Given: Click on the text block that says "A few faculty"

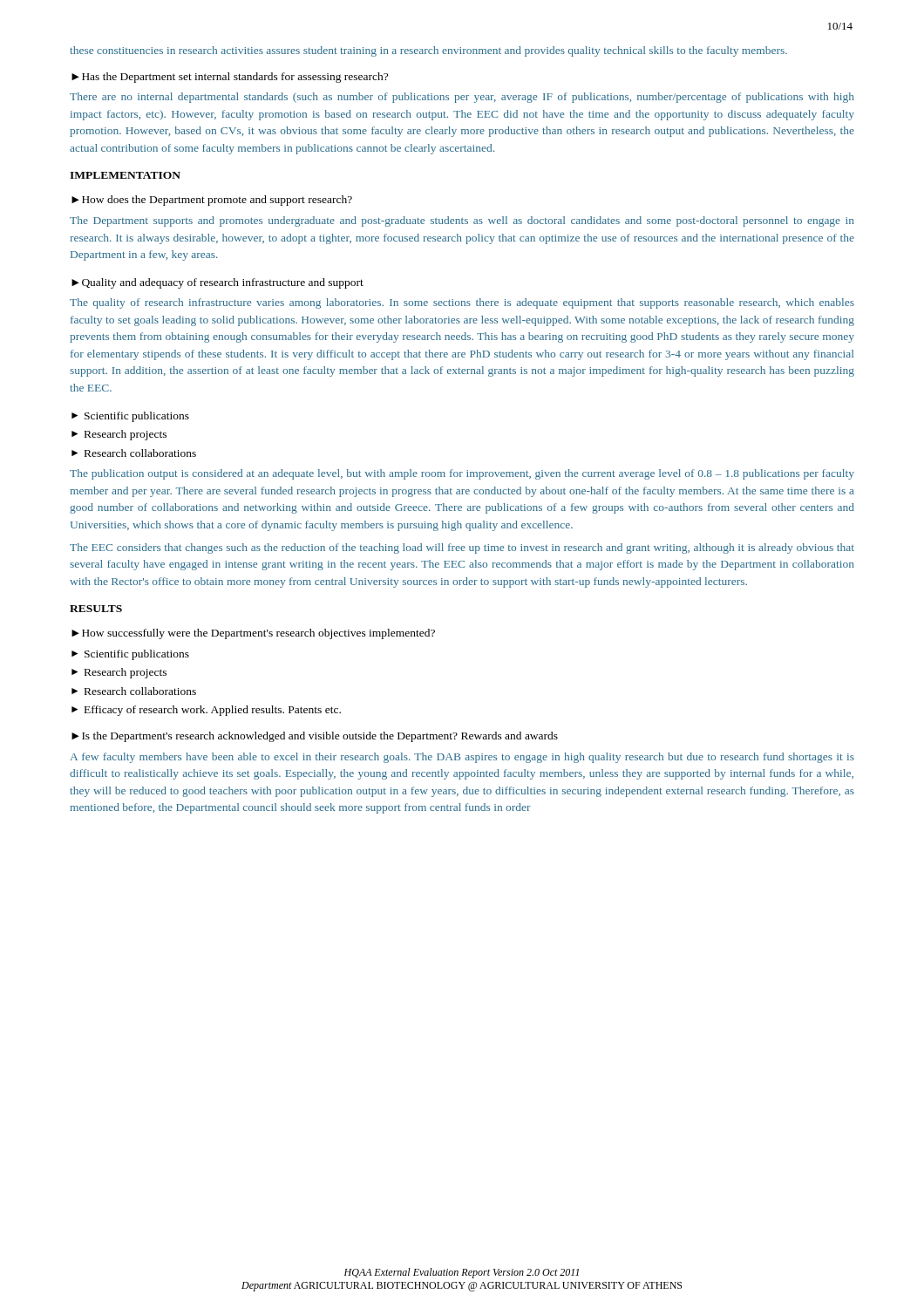Looking at the screenshot, I should [462, 782].
